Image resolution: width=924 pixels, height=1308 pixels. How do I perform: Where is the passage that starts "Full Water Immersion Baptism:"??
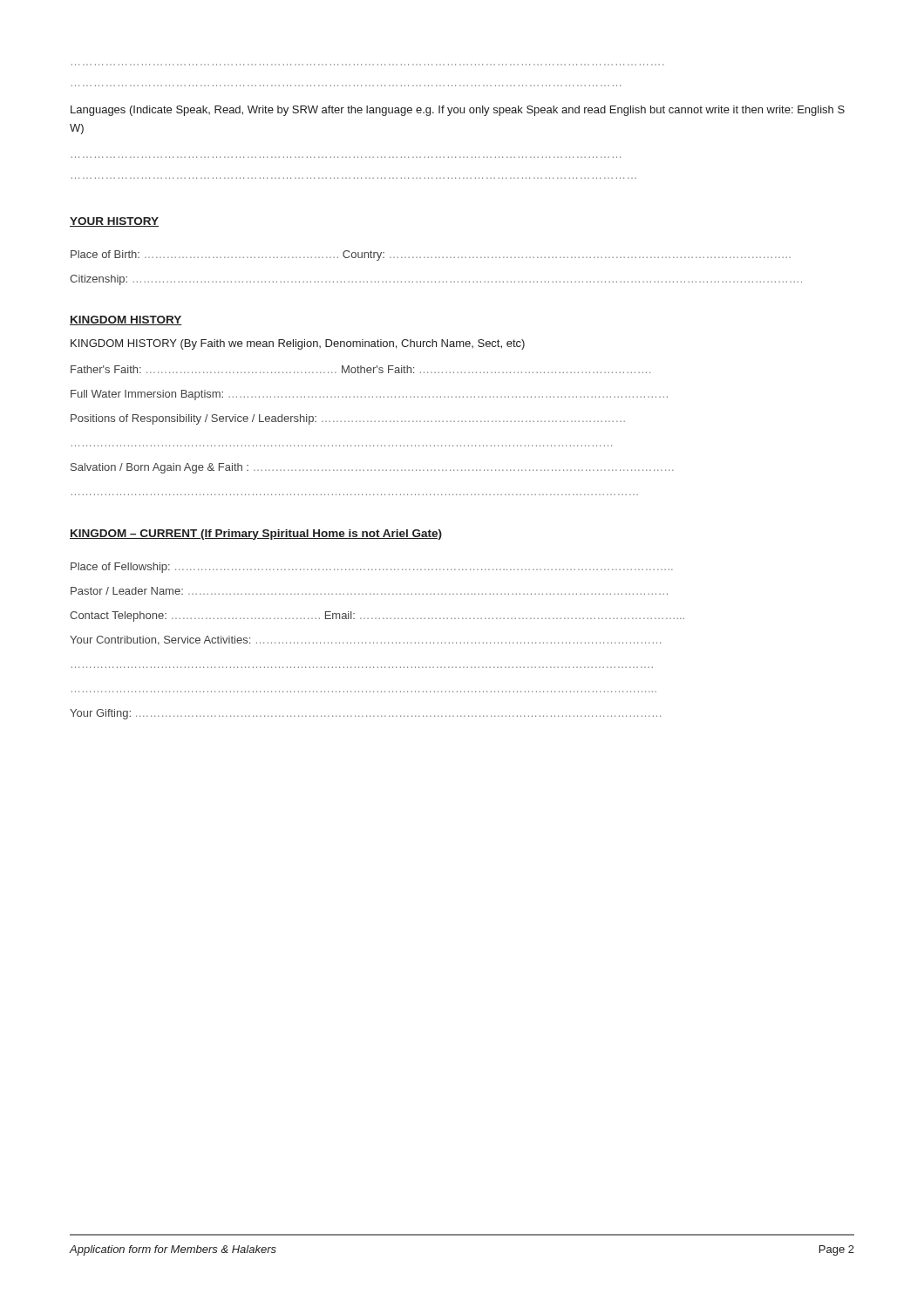tap(370, 394)
